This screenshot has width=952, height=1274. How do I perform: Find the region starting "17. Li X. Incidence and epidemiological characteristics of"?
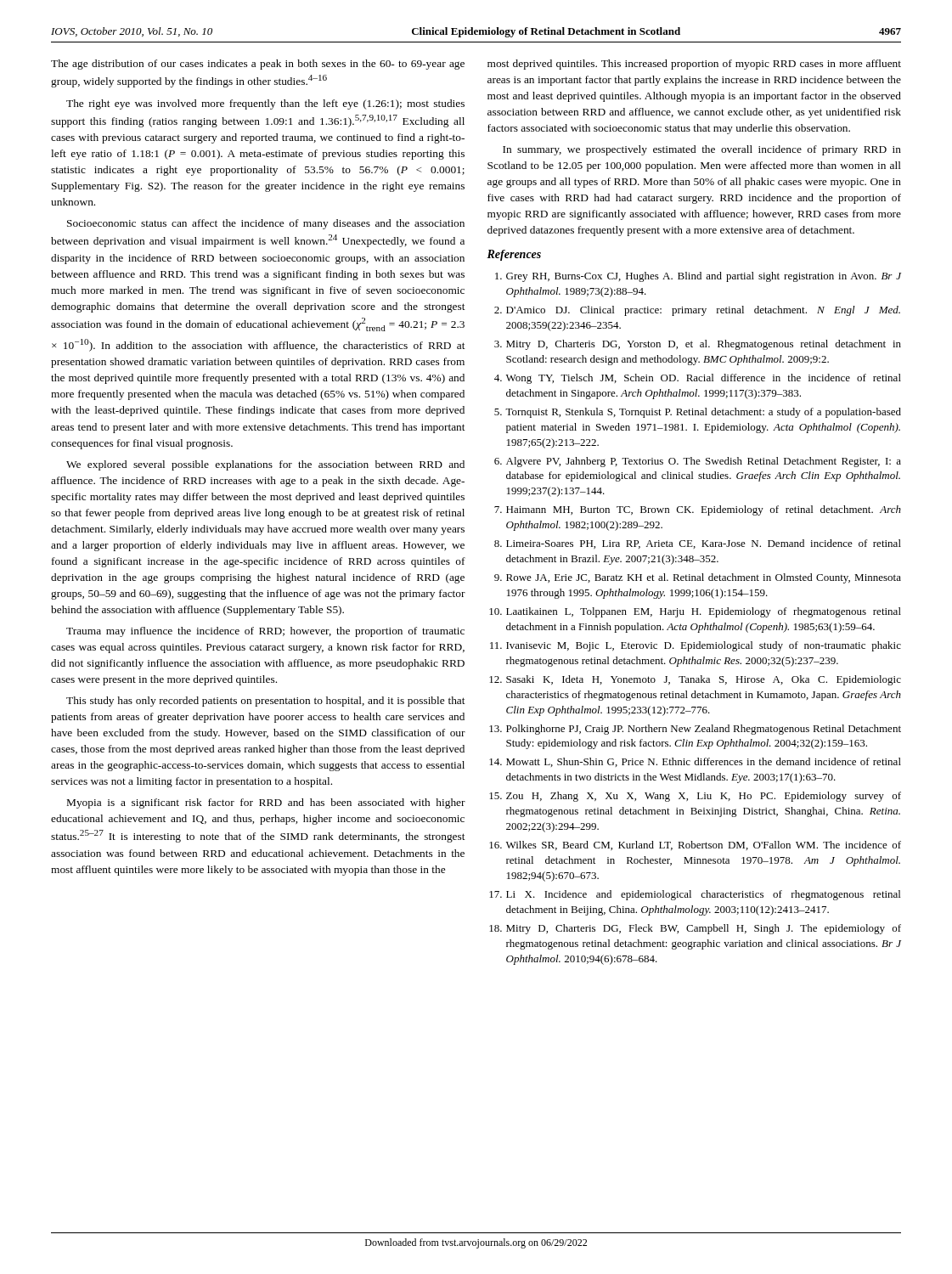(x=694, y=902)
